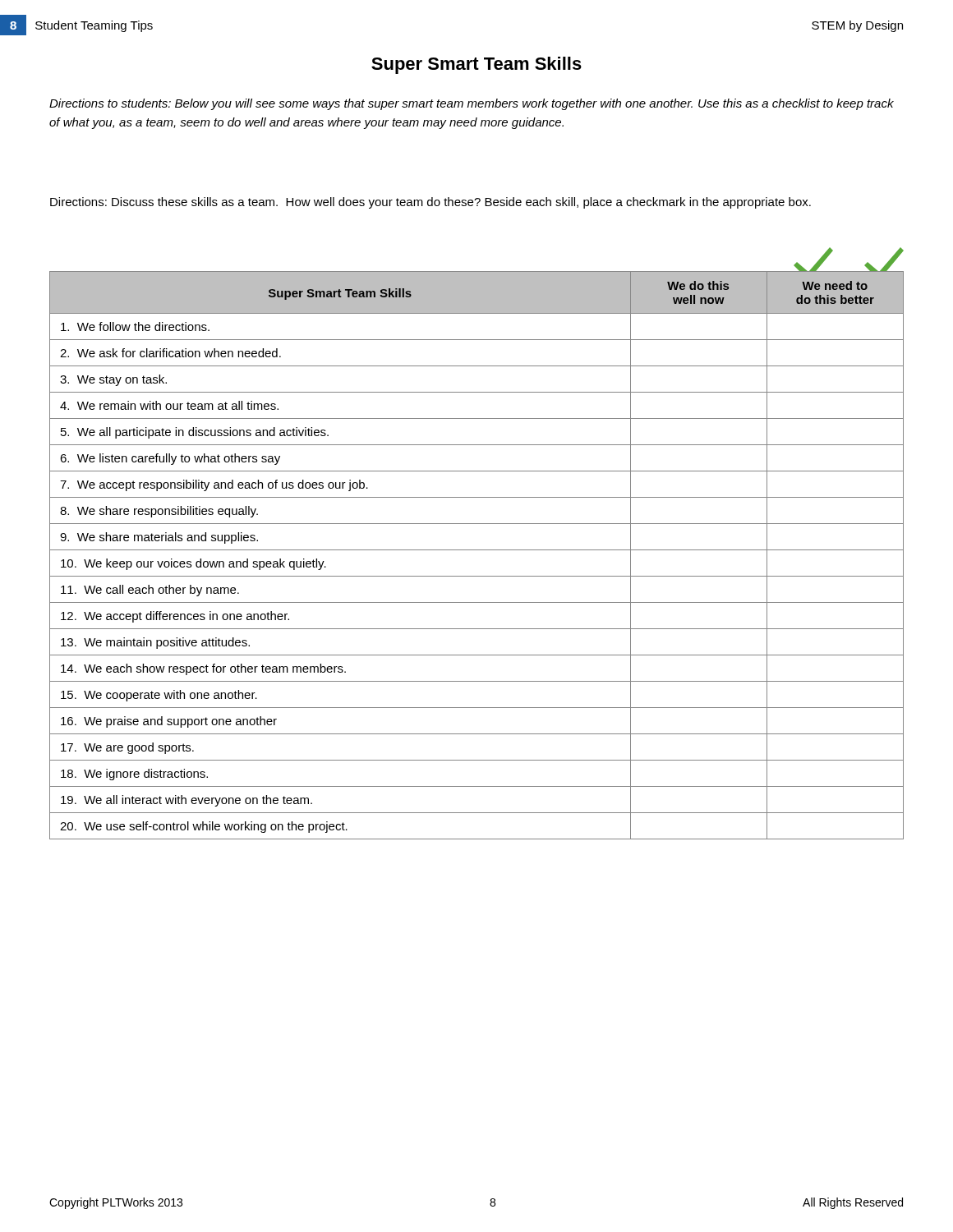Find the block on this page that starts "Directions: Discuss these skills as"
This screenshot has height=1232, width=953.
point(430,202)
